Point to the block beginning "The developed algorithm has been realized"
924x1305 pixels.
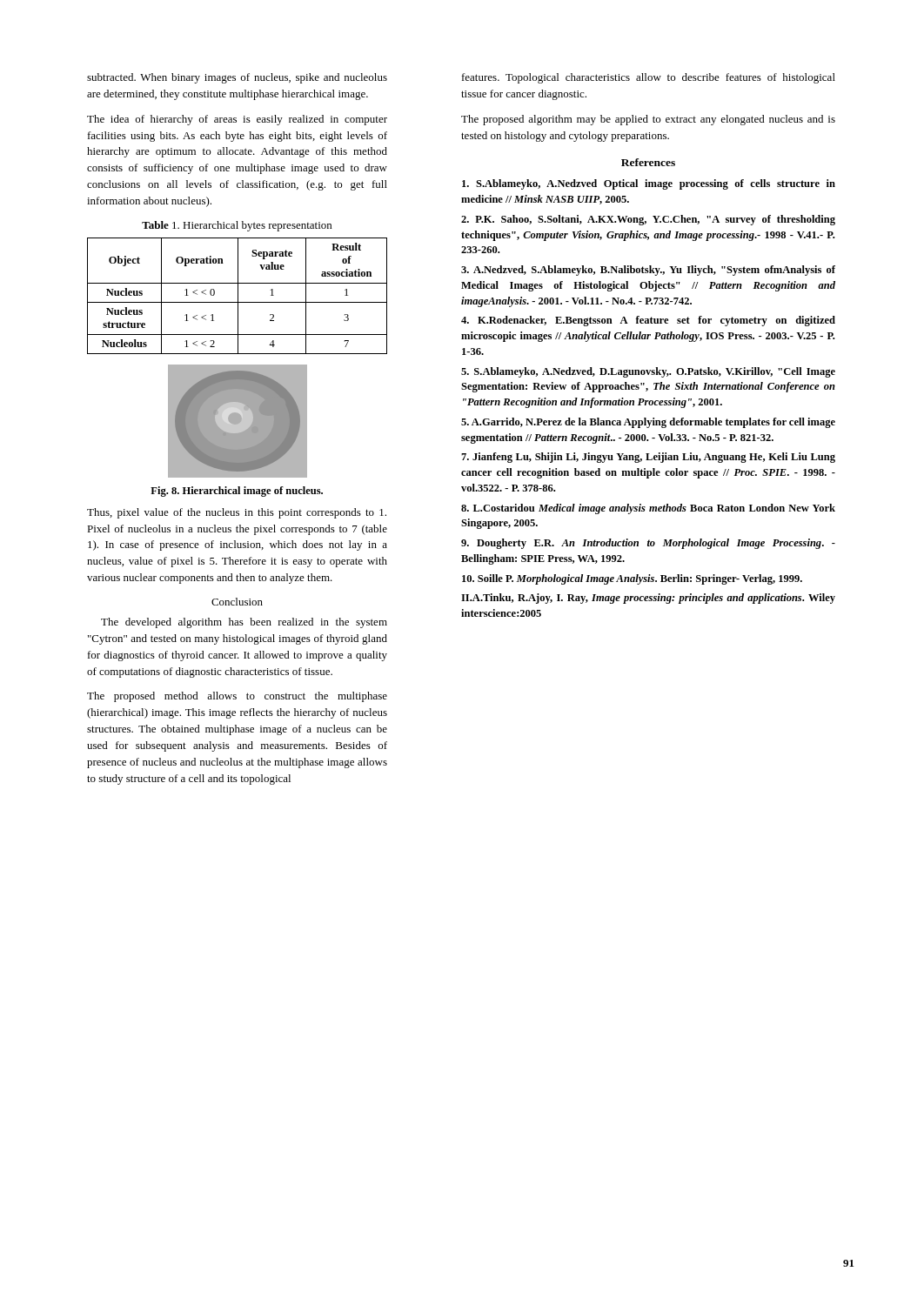point(237,646)
